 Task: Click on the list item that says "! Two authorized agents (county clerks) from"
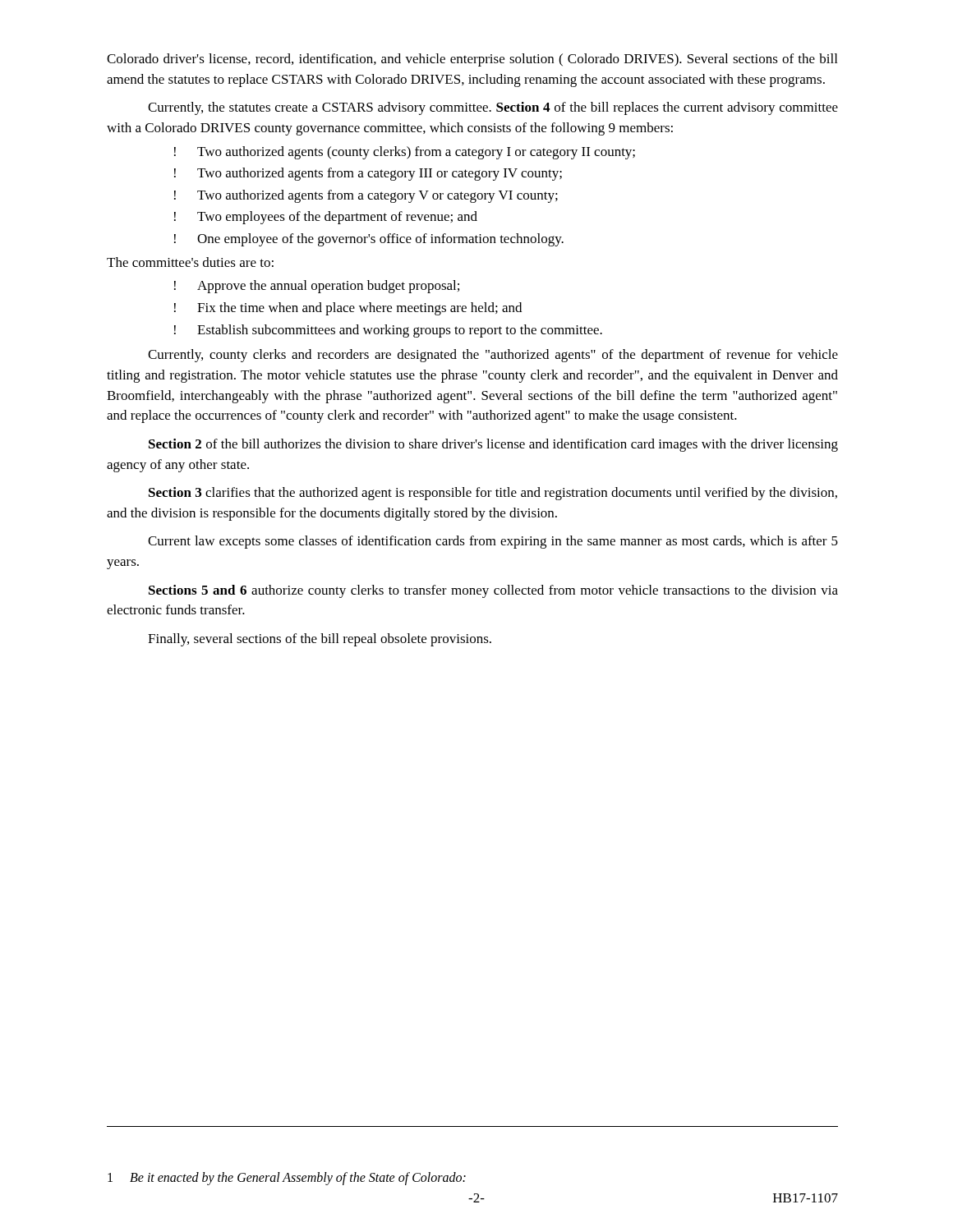tap(505, 152)
